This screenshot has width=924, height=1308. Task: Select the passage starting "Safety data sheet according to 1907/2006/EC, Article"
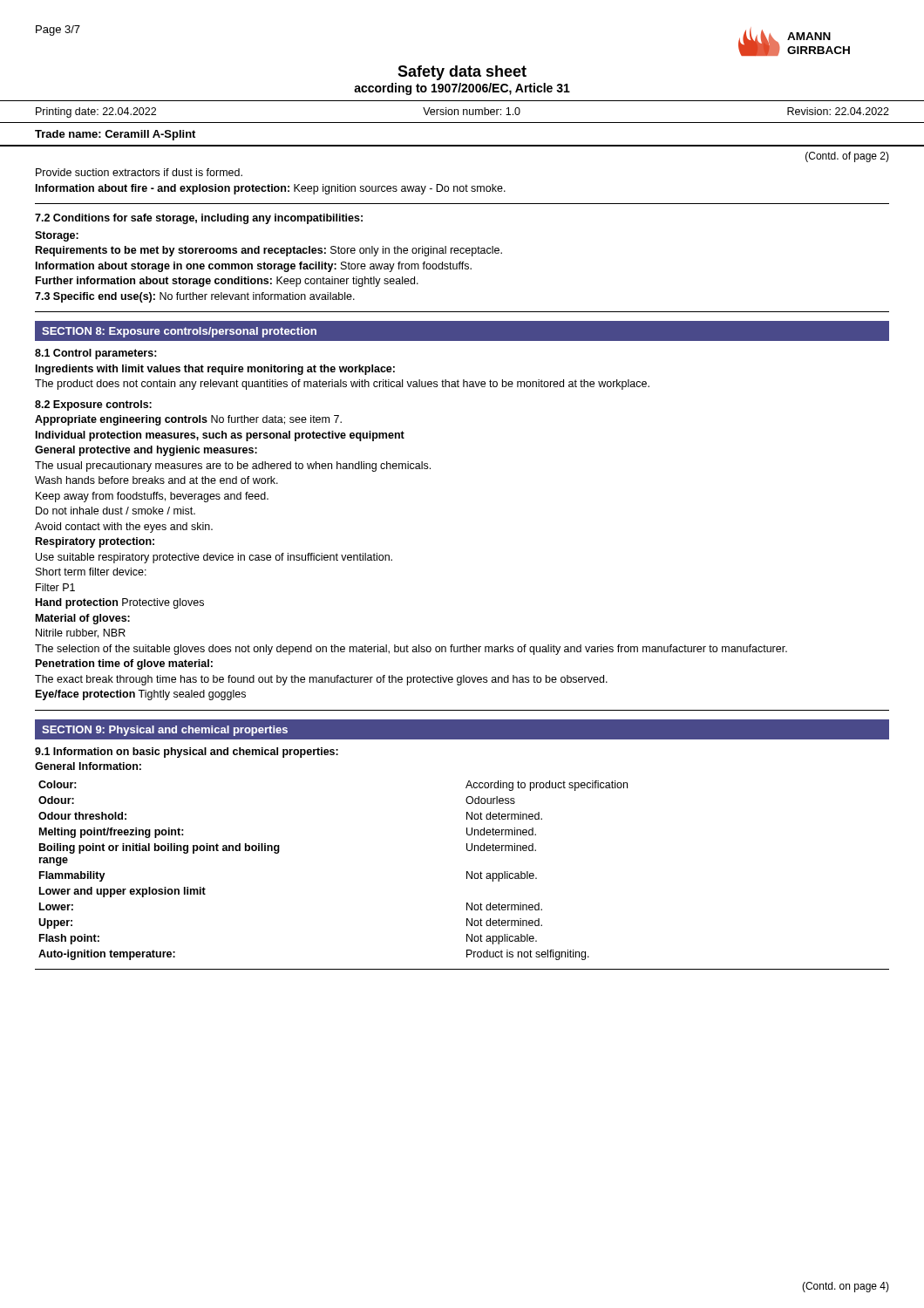[x=462, y=79]
